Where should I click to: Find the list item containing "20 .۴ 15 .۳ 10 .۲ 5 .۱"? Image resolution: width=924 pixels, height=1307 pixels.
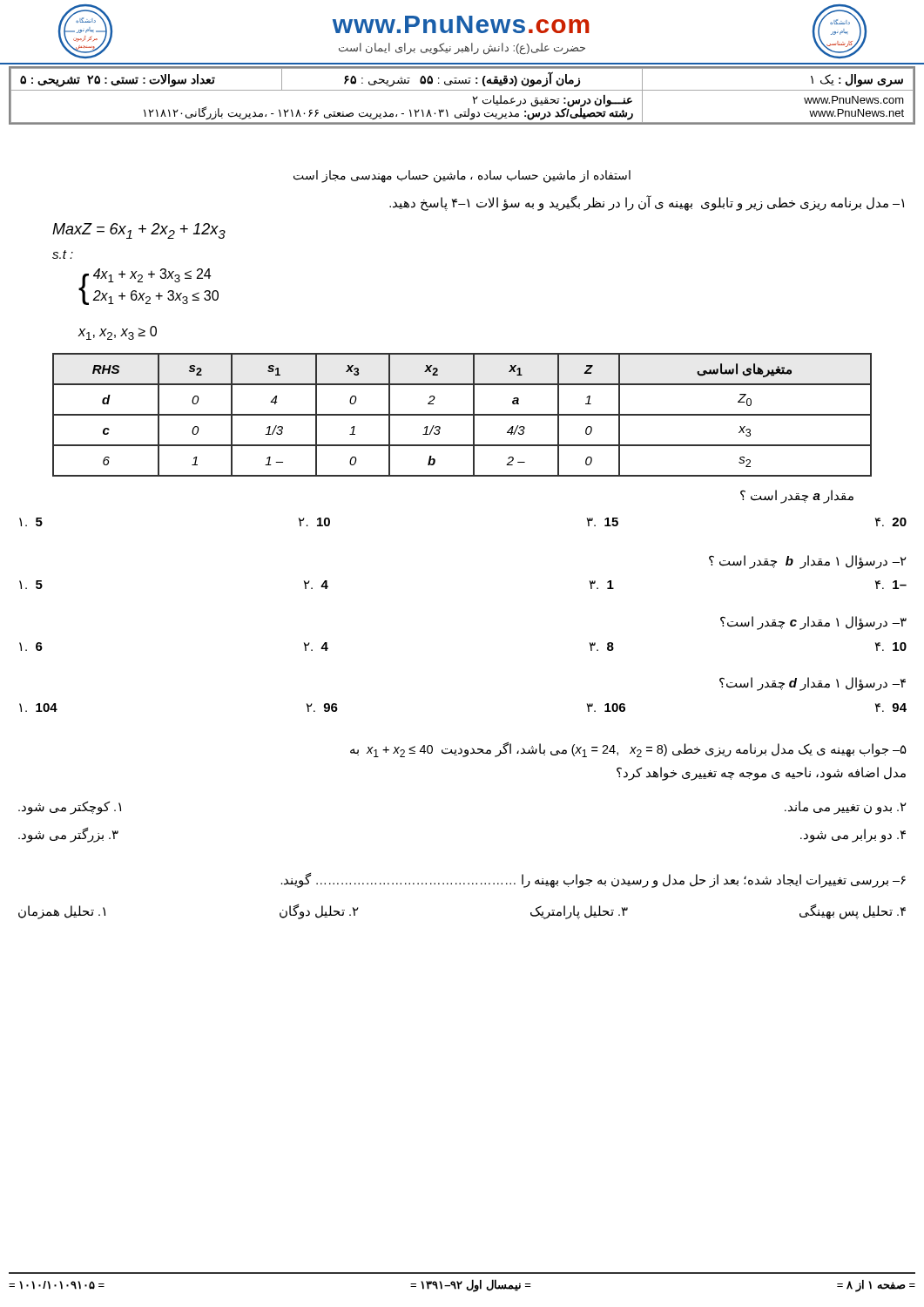click(x=39, y=521)
